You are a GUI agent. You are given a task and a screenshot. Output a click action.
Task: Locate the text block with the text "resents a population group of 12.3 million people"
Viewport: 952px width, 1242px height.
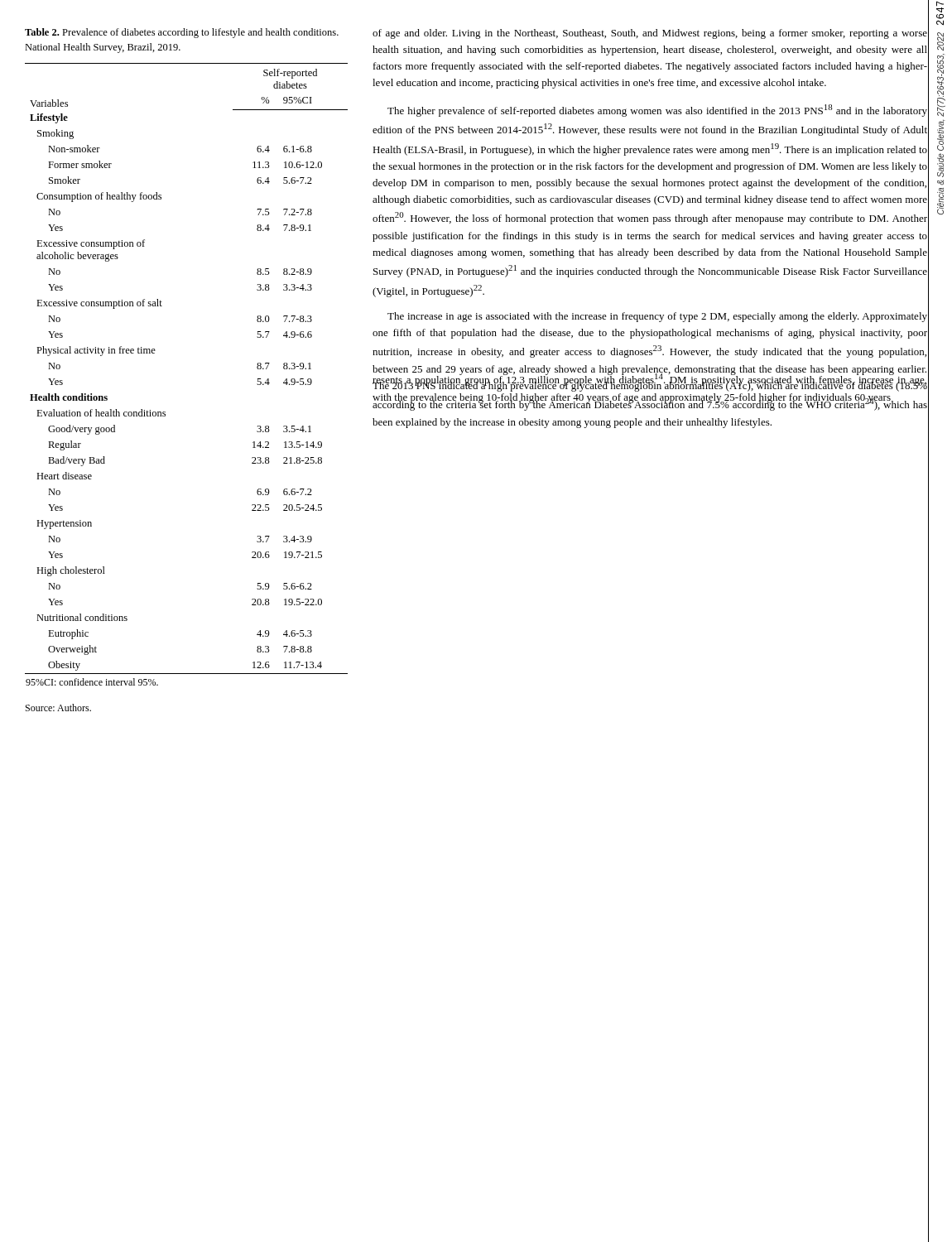pyautogui.click(x=650, y=387)
